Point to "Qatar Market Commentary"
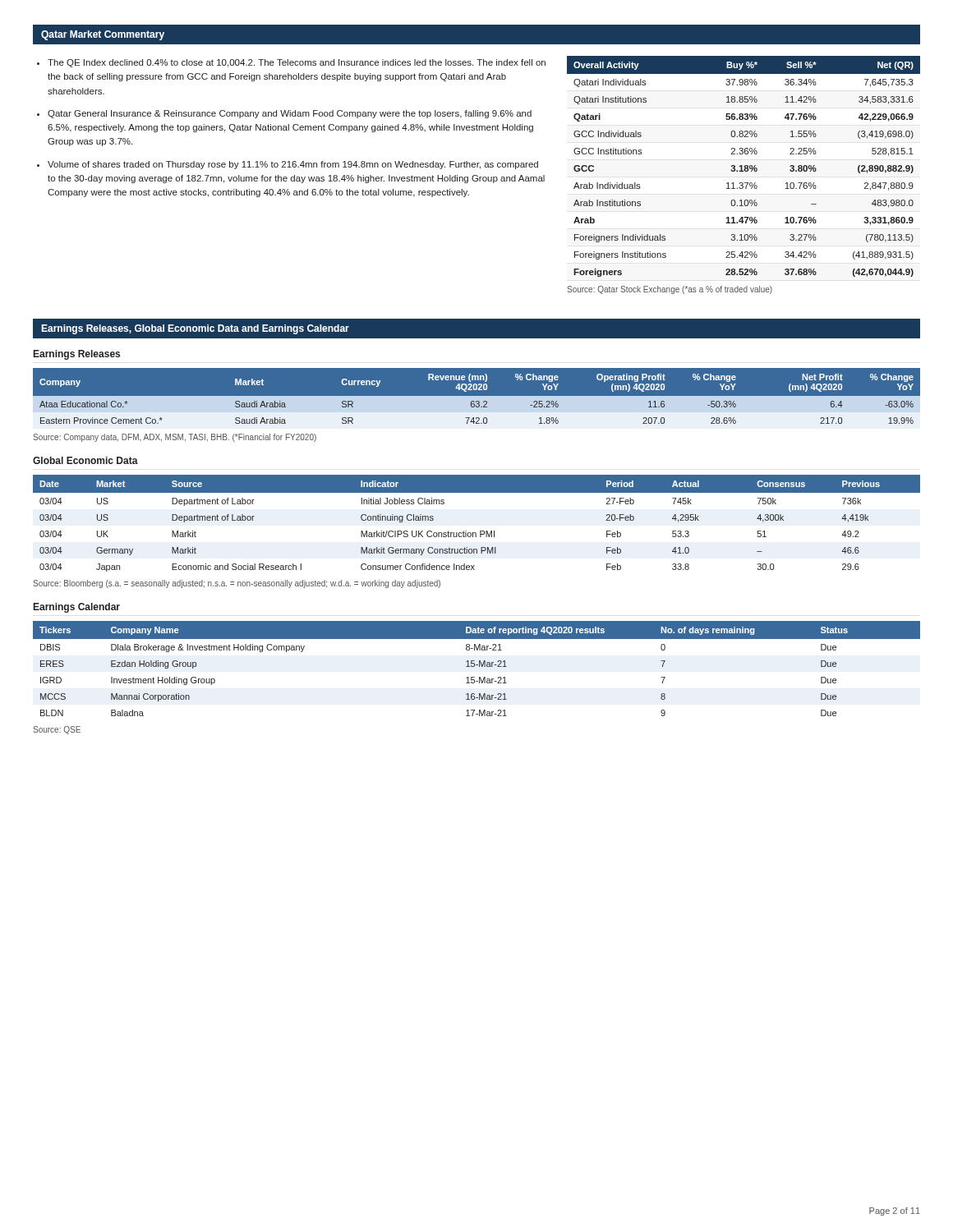The height and width of the screenshot is (1232, 953). (476, 34)
